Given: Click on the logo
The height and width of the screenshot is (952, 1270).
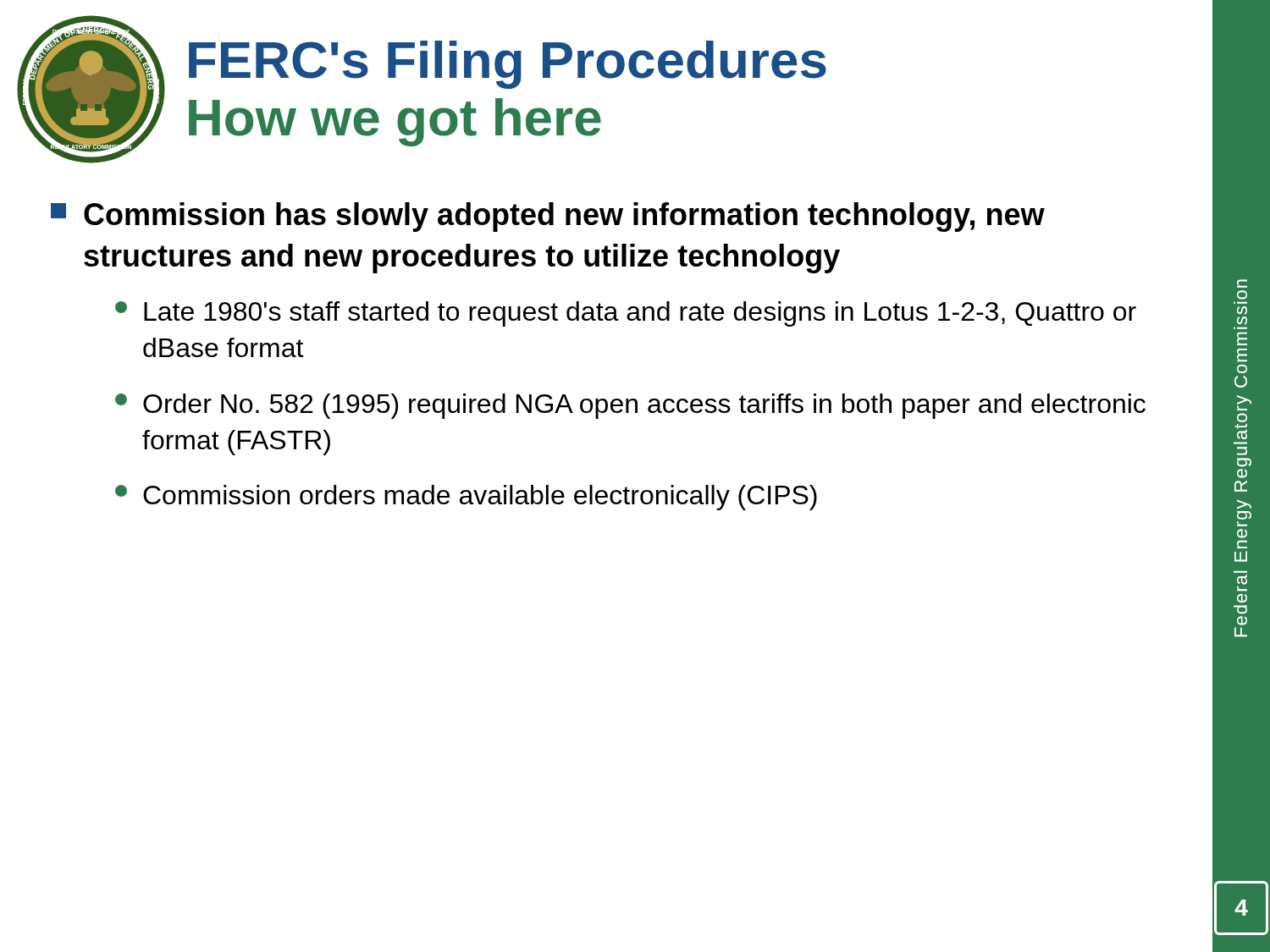Looking at the screenshot, I should tap(91, 89).
